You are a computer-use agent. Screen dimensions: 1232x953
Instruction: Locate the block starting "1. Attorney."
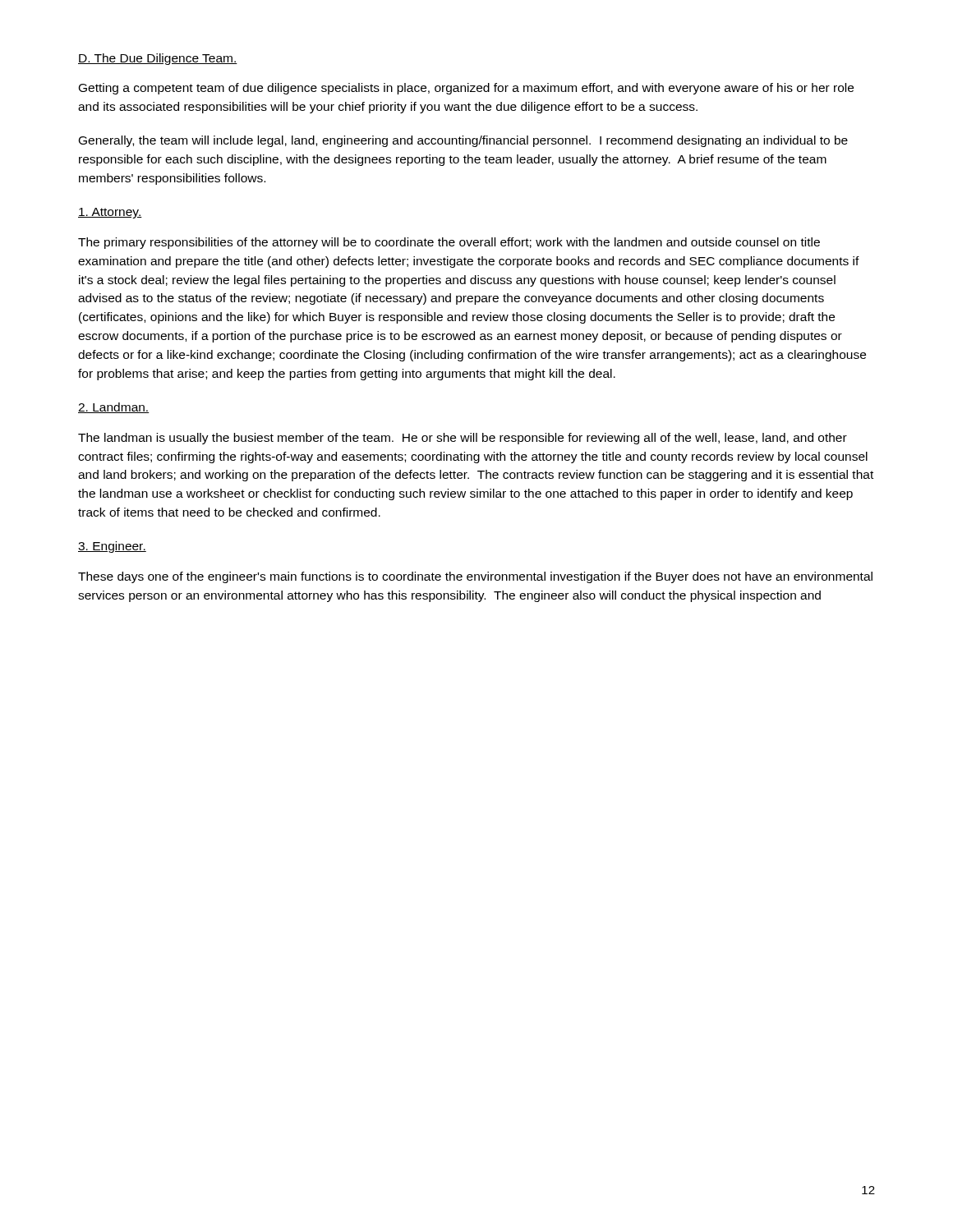(110, 212)
